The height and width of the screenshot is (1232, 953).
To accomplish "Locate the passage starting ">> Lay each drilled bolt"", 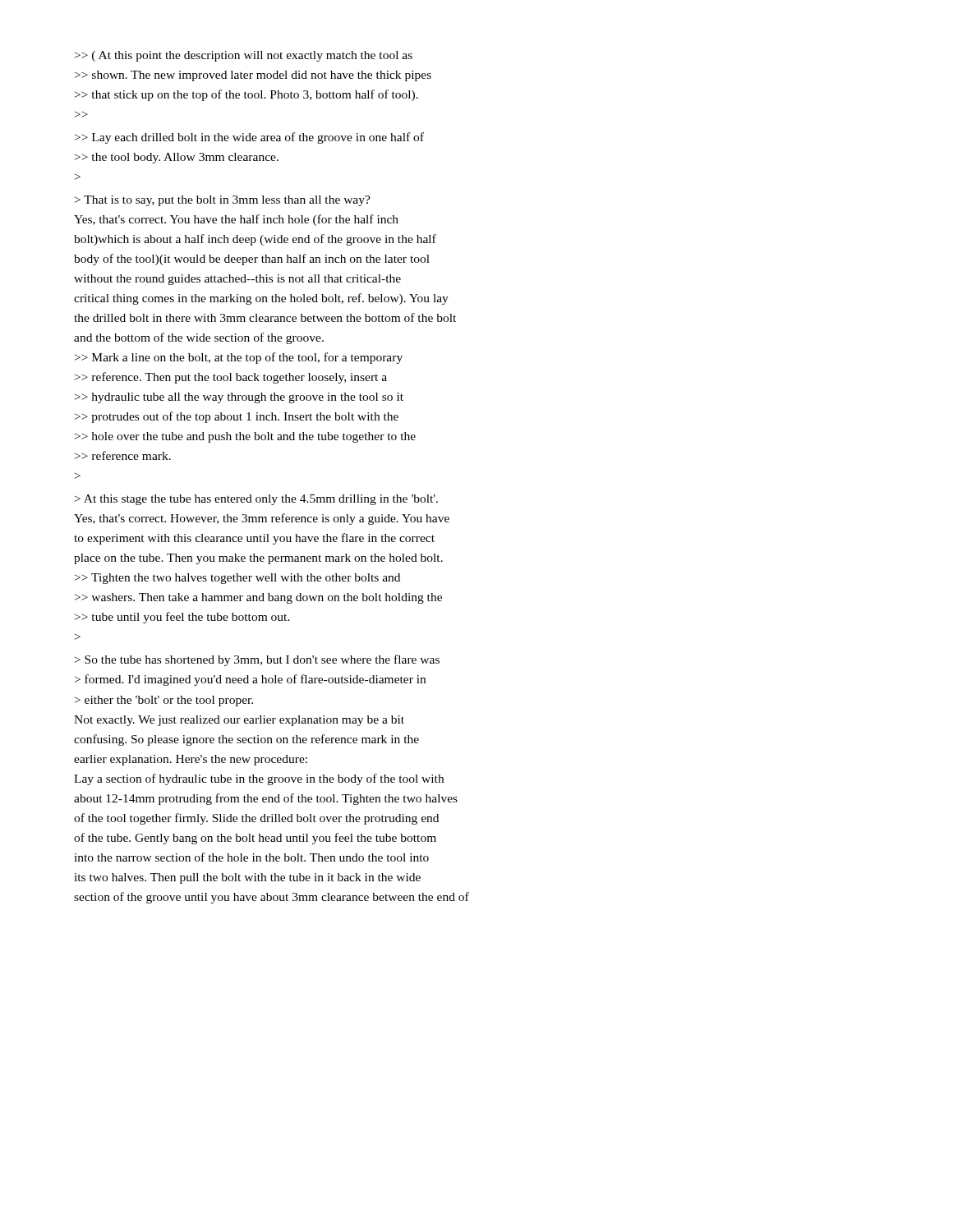I will click(x=249, y=138).
